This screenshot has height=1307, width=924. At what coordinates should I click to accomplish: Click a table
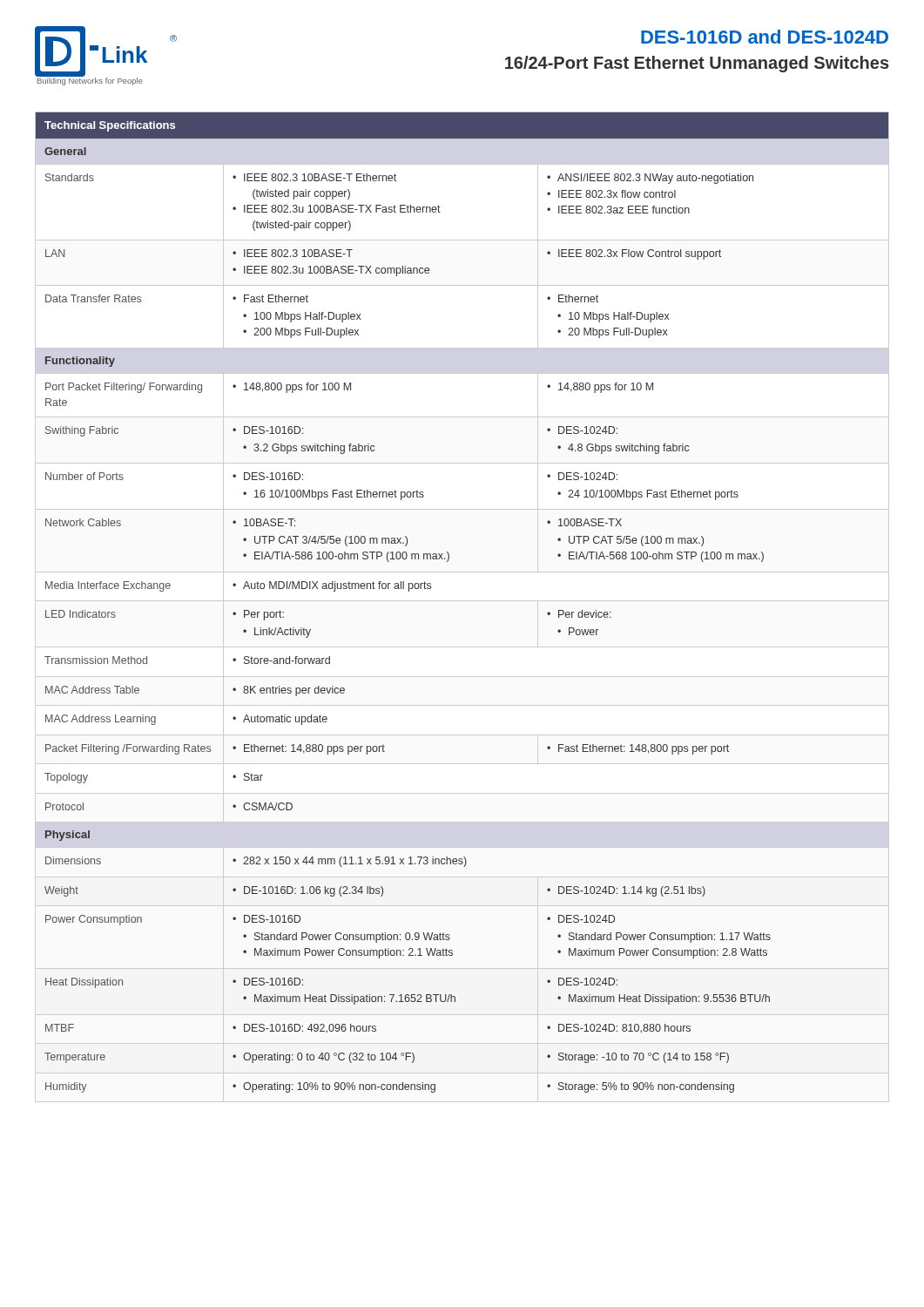462,607
